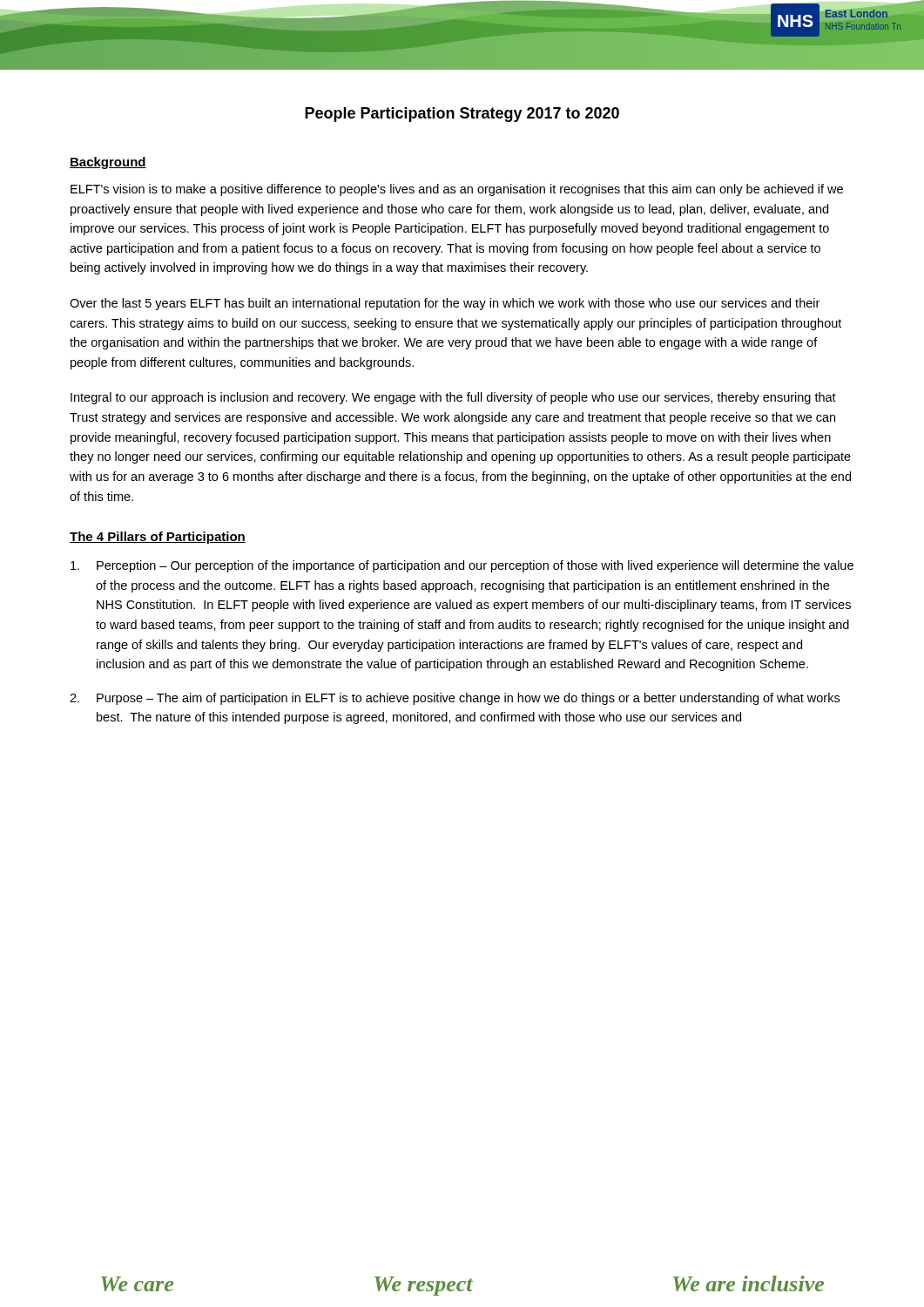The height and width of the screenshot is (1307, 924).
Task: Locate the text block containing "Over the last"
Action: [x=456, y=333]
